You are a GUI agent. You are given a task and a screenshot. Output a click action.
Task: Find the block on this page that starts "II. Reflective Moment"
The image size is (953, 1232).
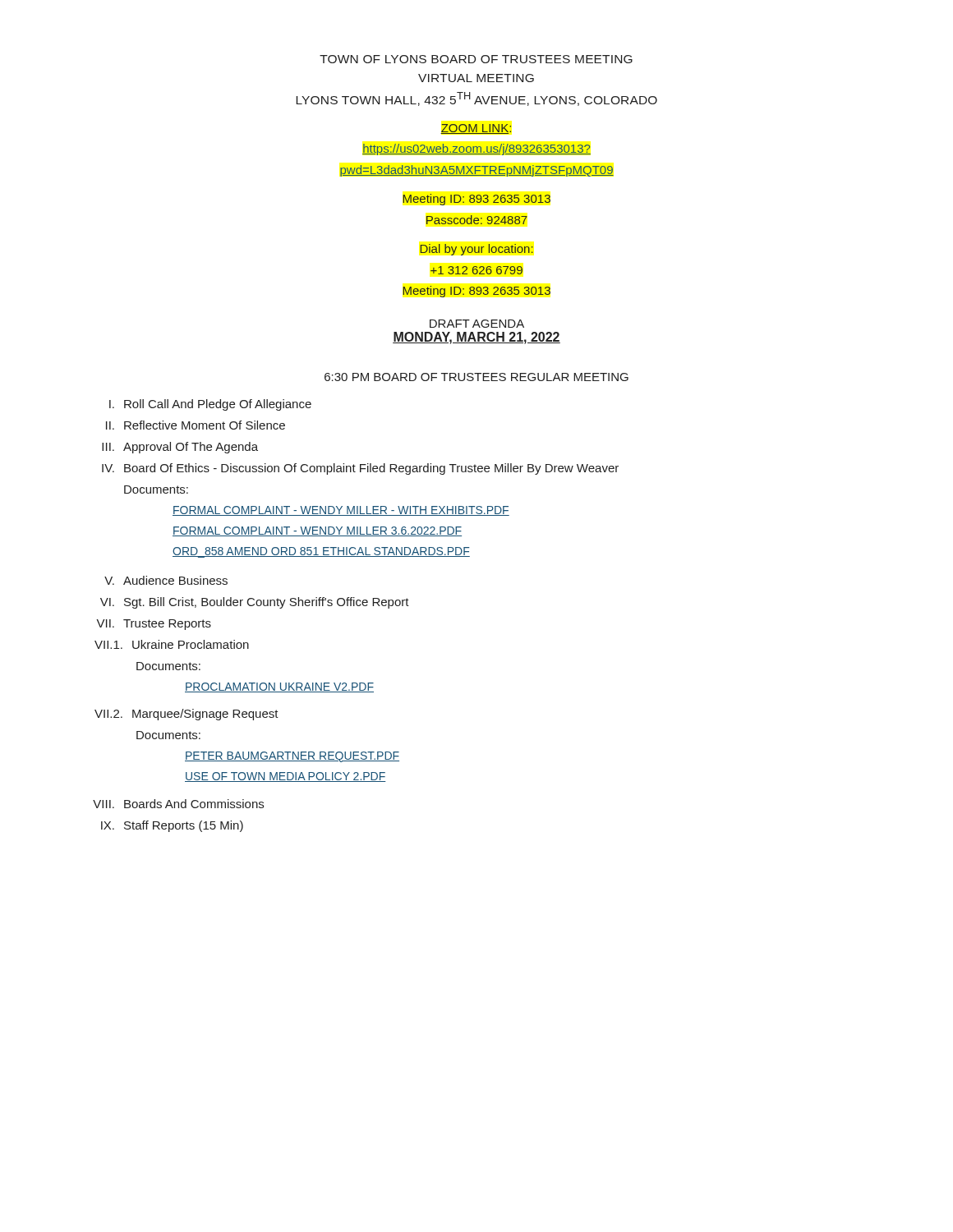click(x=196, y=425)
